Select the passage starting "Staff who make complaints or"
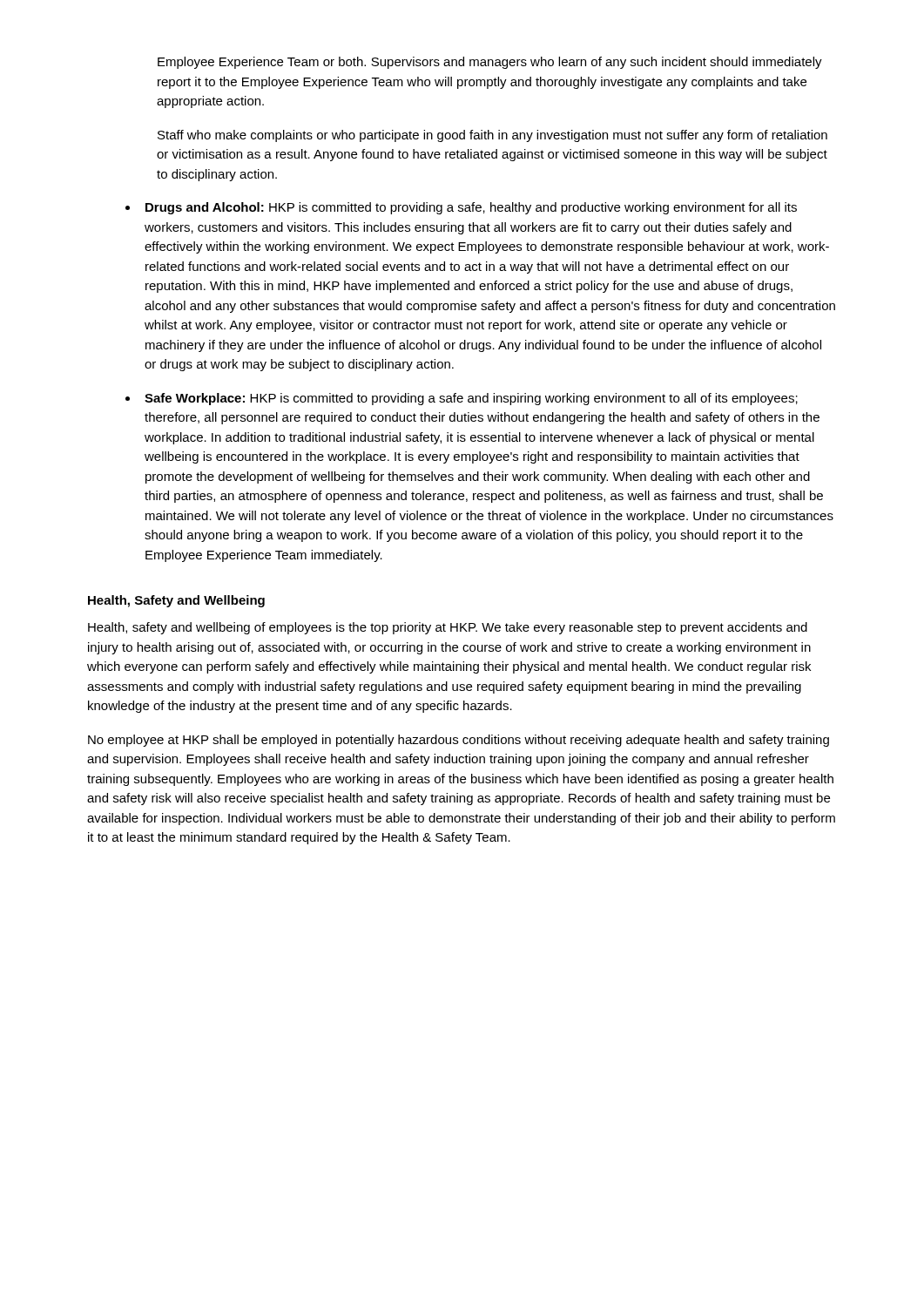 [x=492, y=154]
